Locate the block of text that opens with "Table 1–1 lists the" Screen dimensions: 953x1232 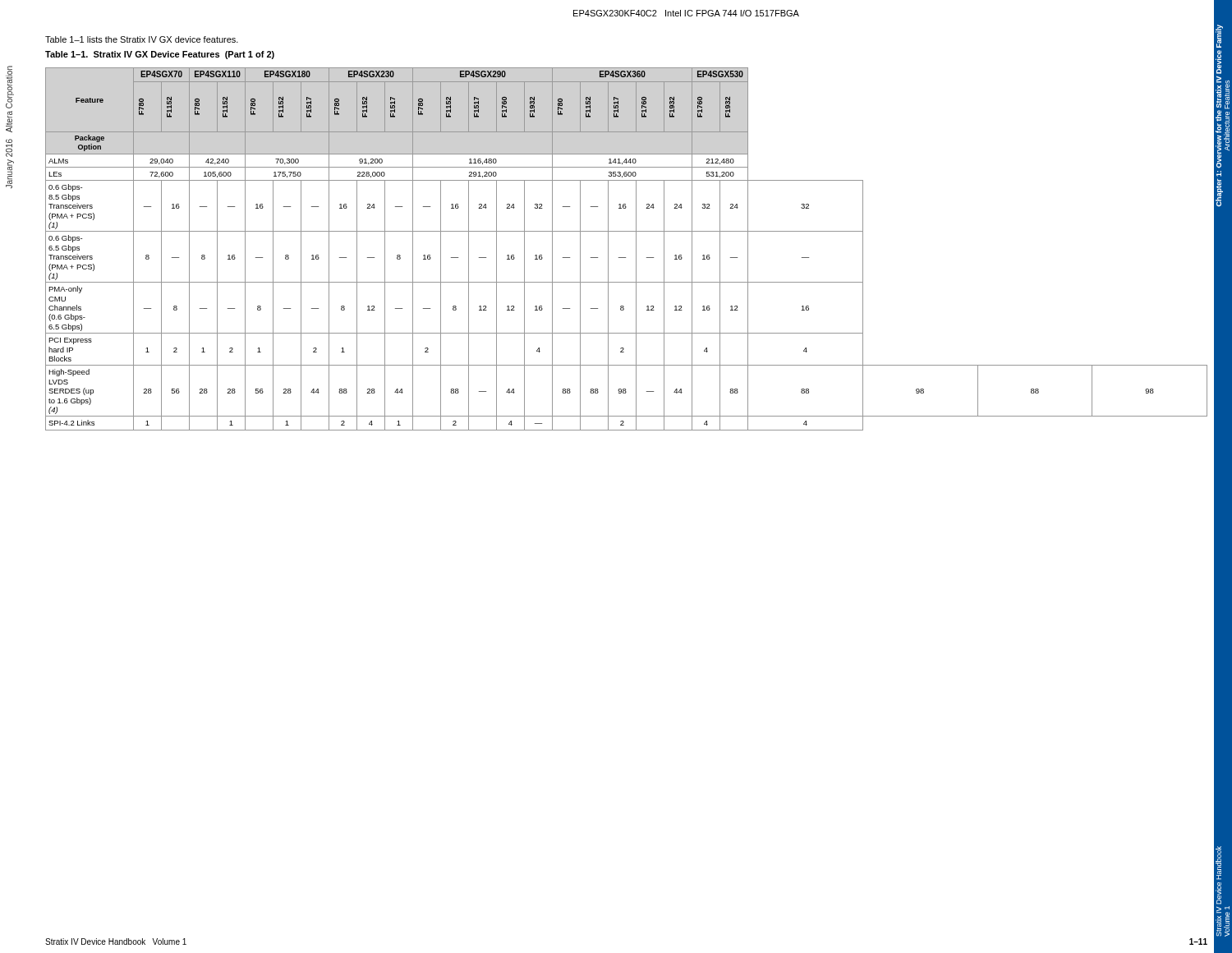click(x=142, y=39)
